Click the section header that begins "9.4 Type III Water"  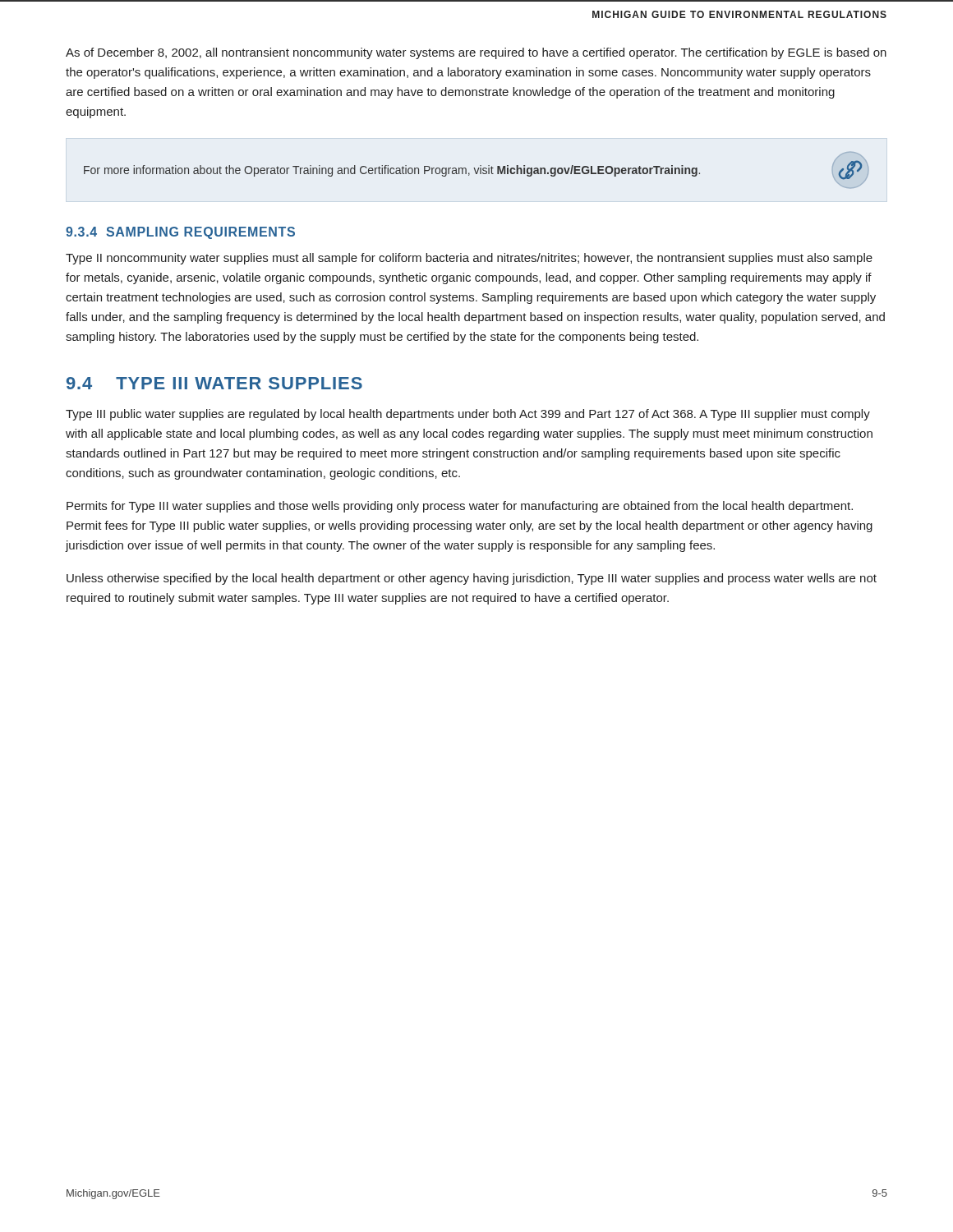point(215,383)
